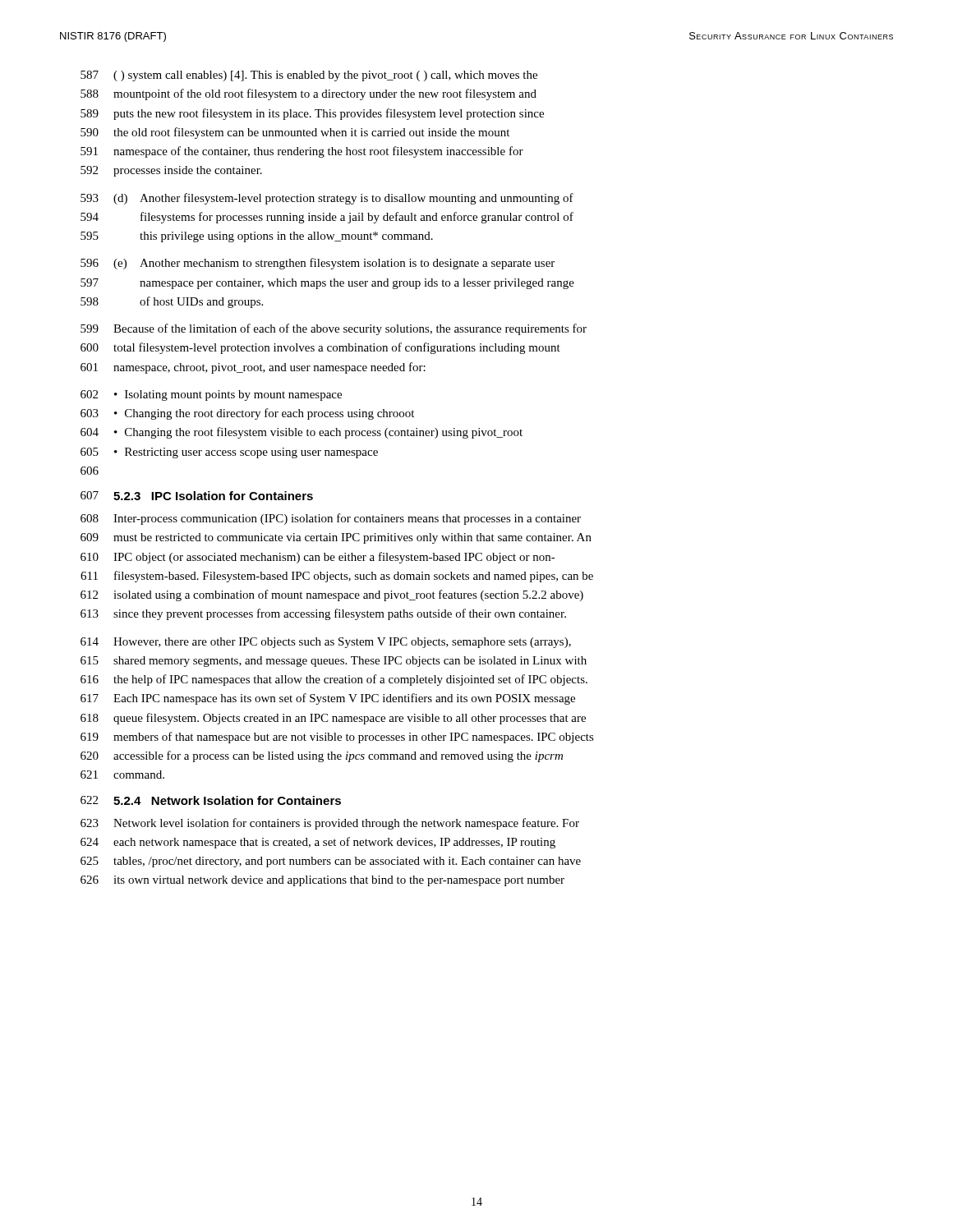Find the text block starting "614 However, there are other"
The height and width of the screenshot is (1232, 953).
coord(476,708)
